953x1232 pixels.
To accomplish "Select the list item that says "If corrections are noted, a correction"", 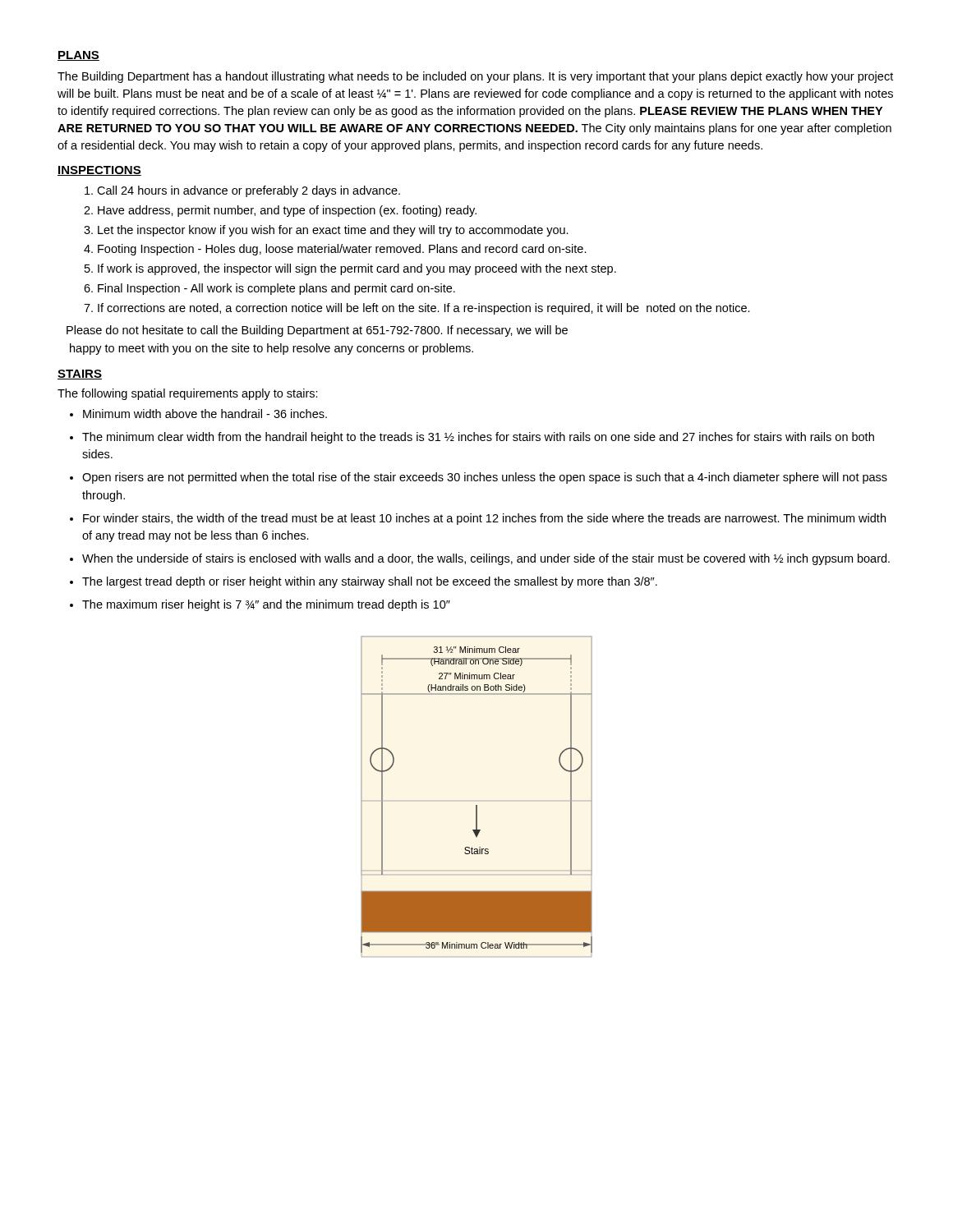I will (x=424, y=308).
